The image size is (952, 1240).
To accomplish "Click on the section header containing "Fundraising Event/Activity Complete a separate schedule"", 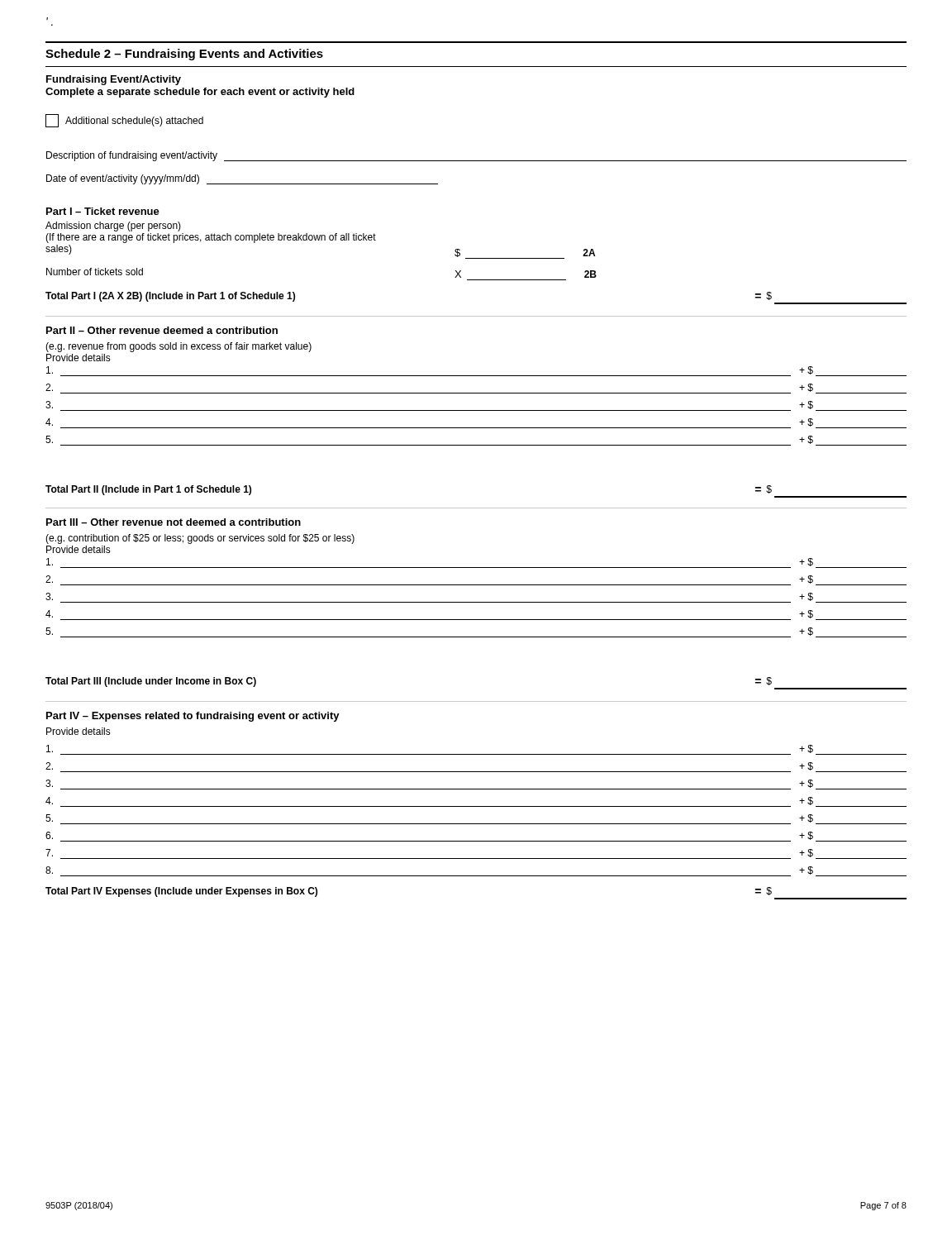I will tap(200, 85).
